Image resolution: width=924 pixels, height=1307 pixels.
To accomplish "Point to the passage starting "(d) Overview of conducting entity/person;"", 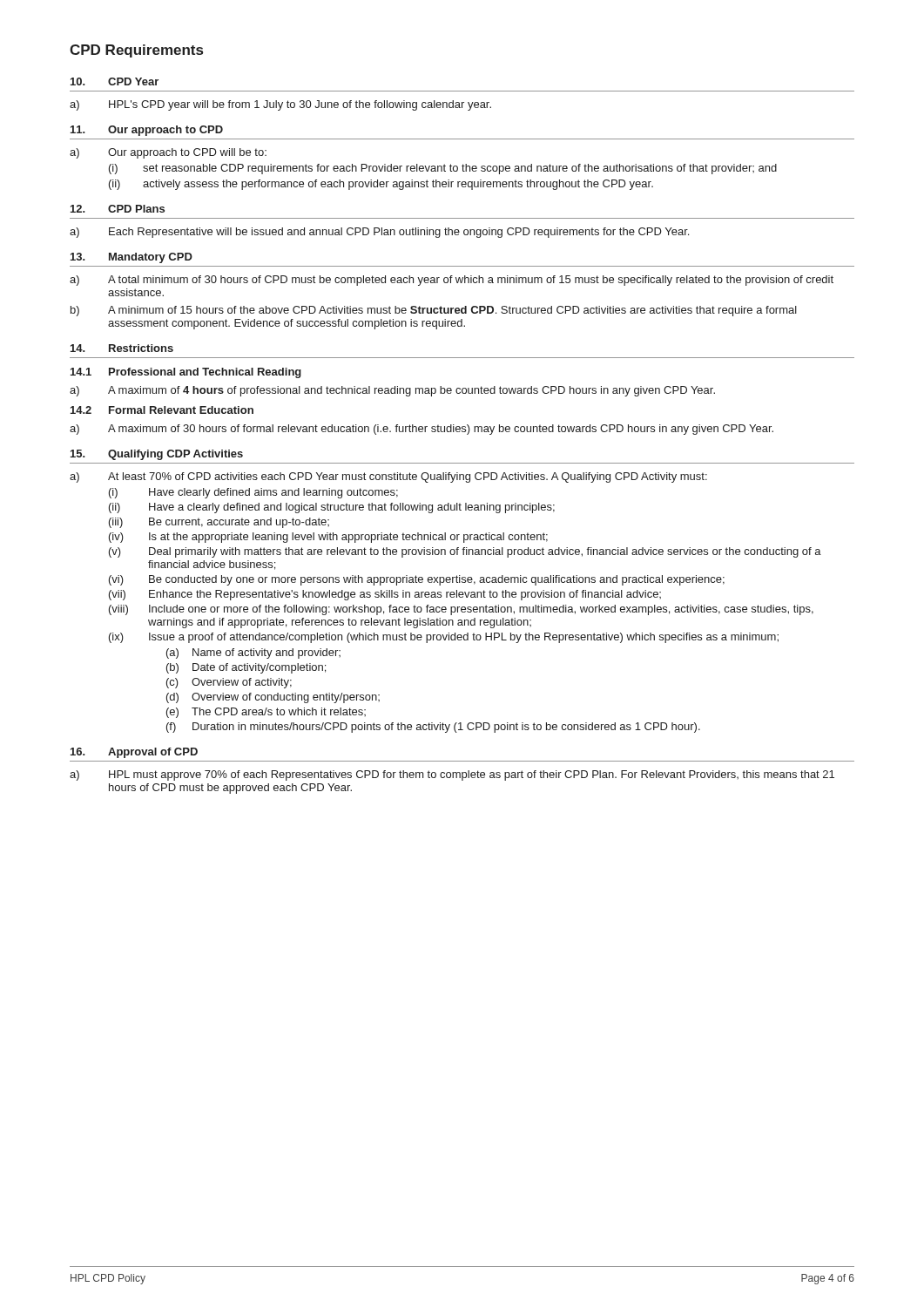I will coord(273,697).
